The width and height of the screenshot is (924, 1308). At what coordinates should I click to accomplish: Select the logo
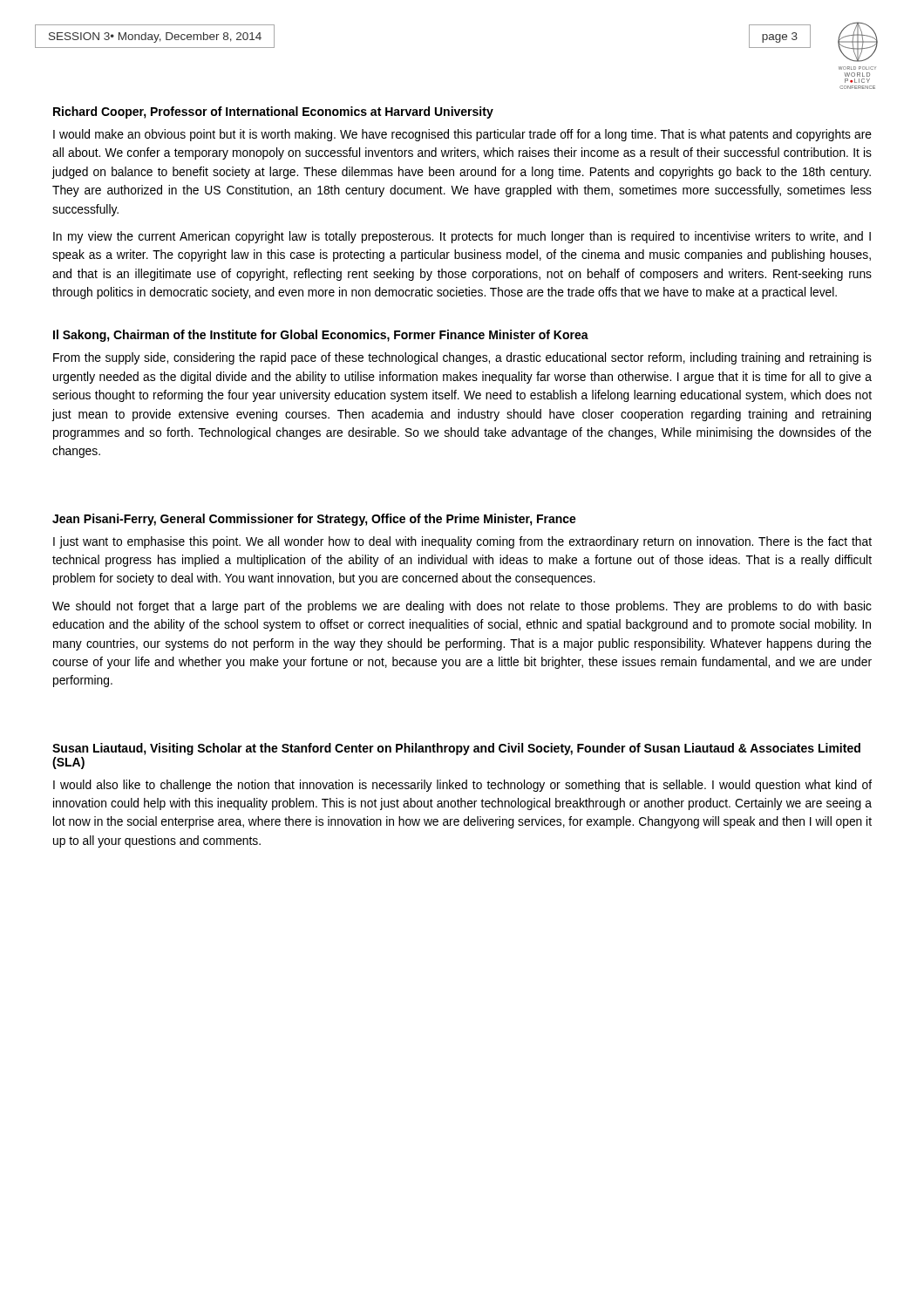click(858, 53)
